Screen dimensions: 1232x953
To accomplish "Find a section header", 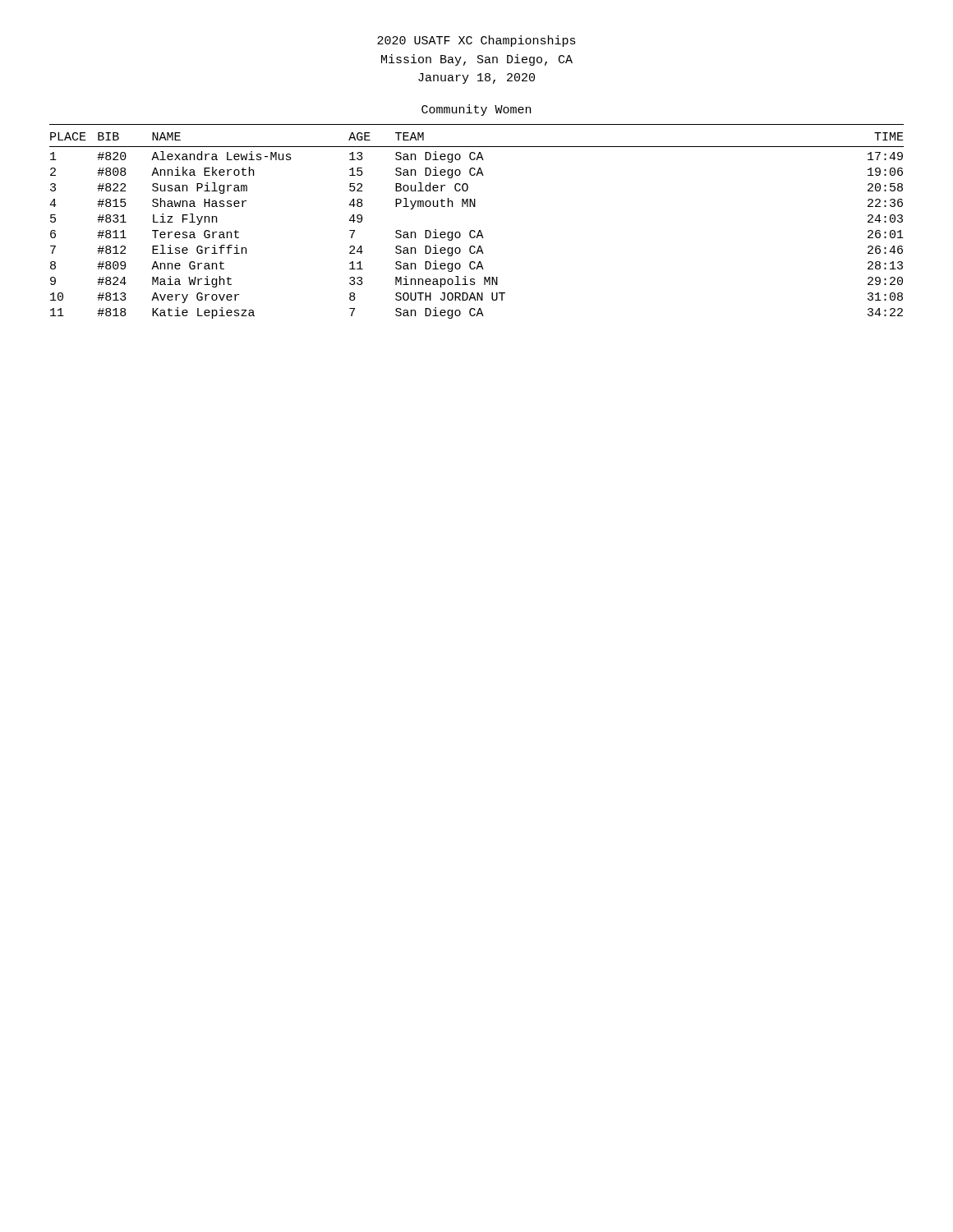I will click(476, 110).
